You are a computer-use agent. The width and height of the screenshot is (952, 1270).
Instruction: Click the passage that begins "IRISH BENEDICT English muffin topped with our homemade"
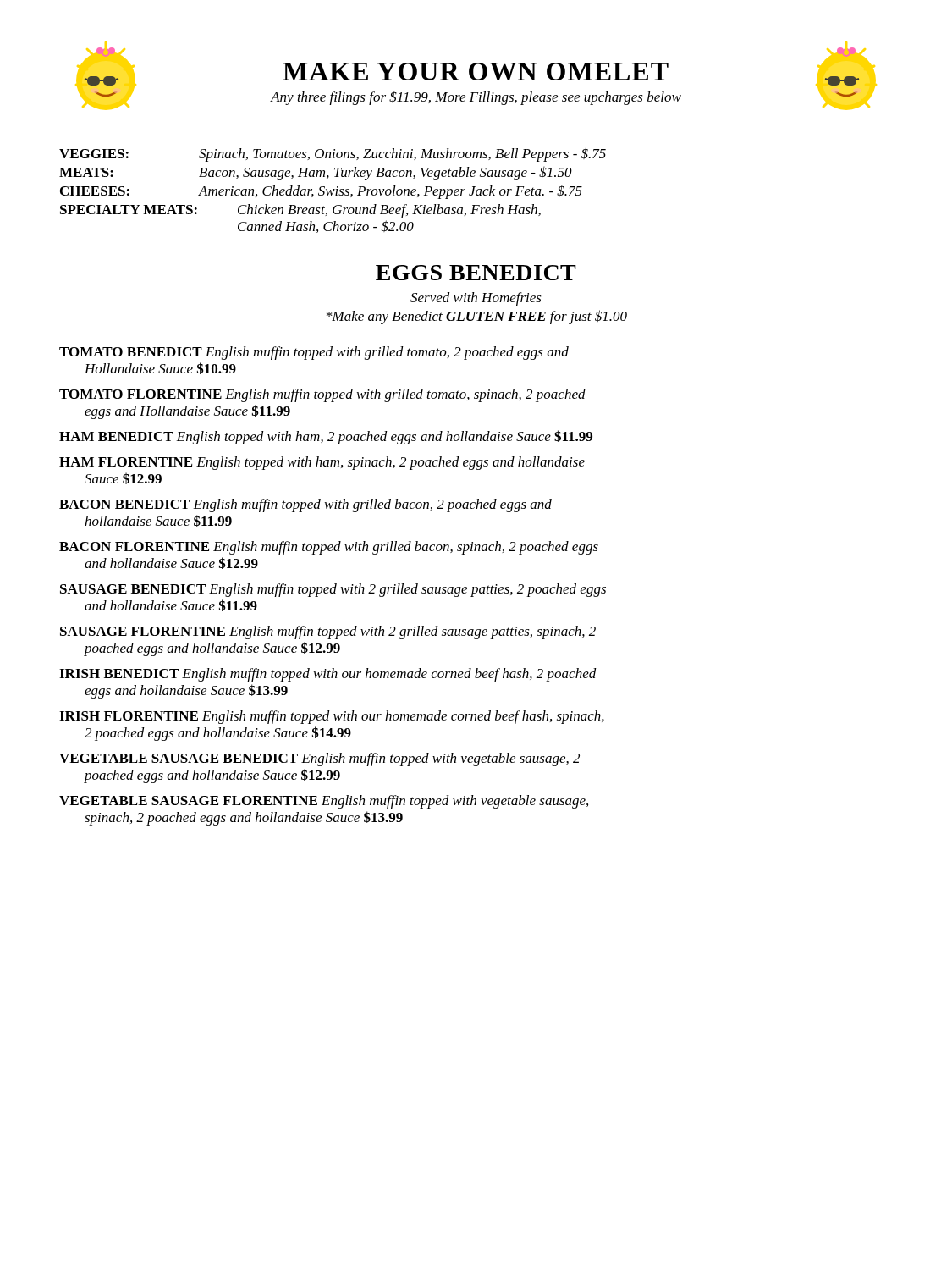tap(476, 682)
